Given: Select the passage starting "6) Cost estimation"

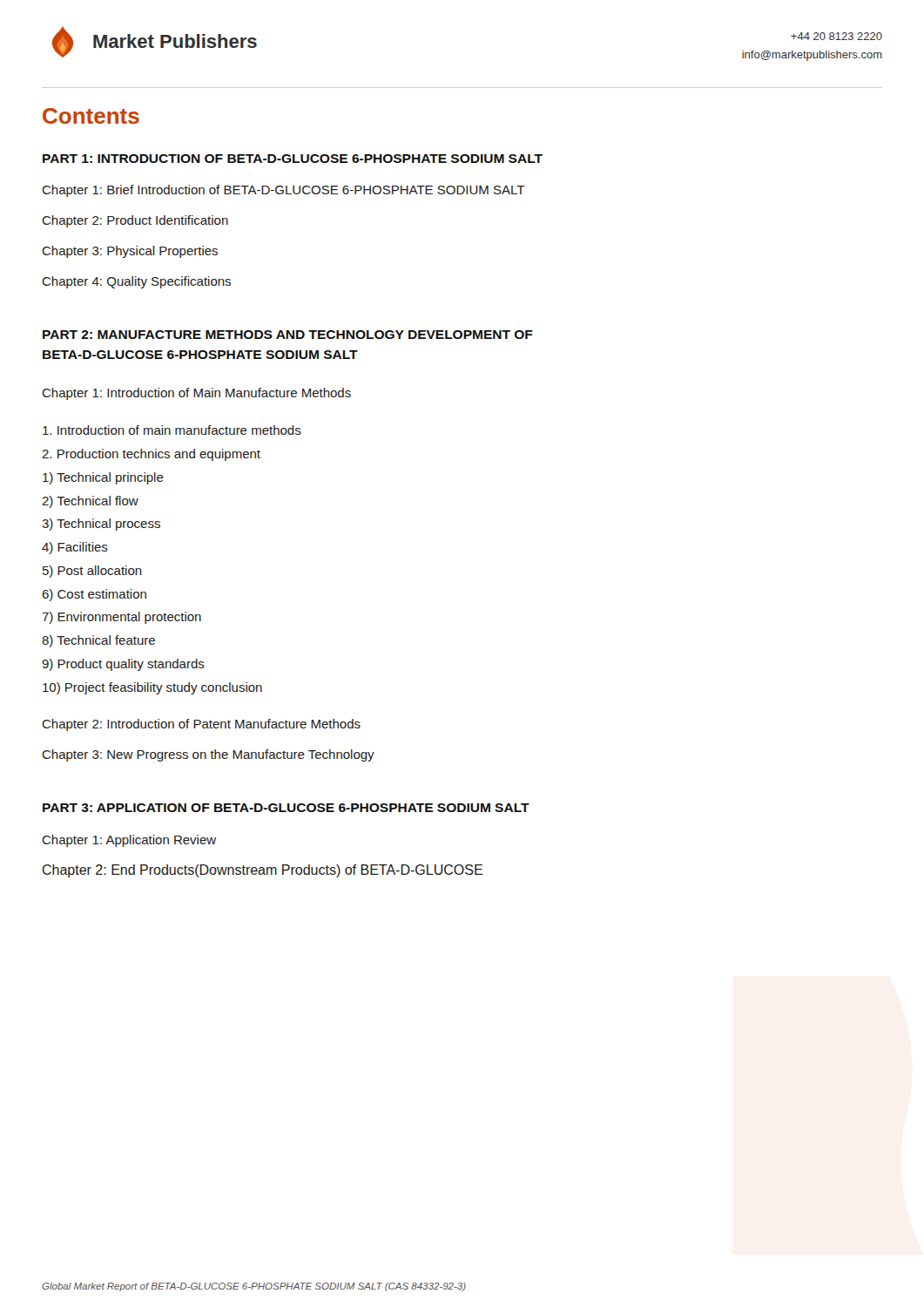Looking at the screenshot, I should pos(94,594).
